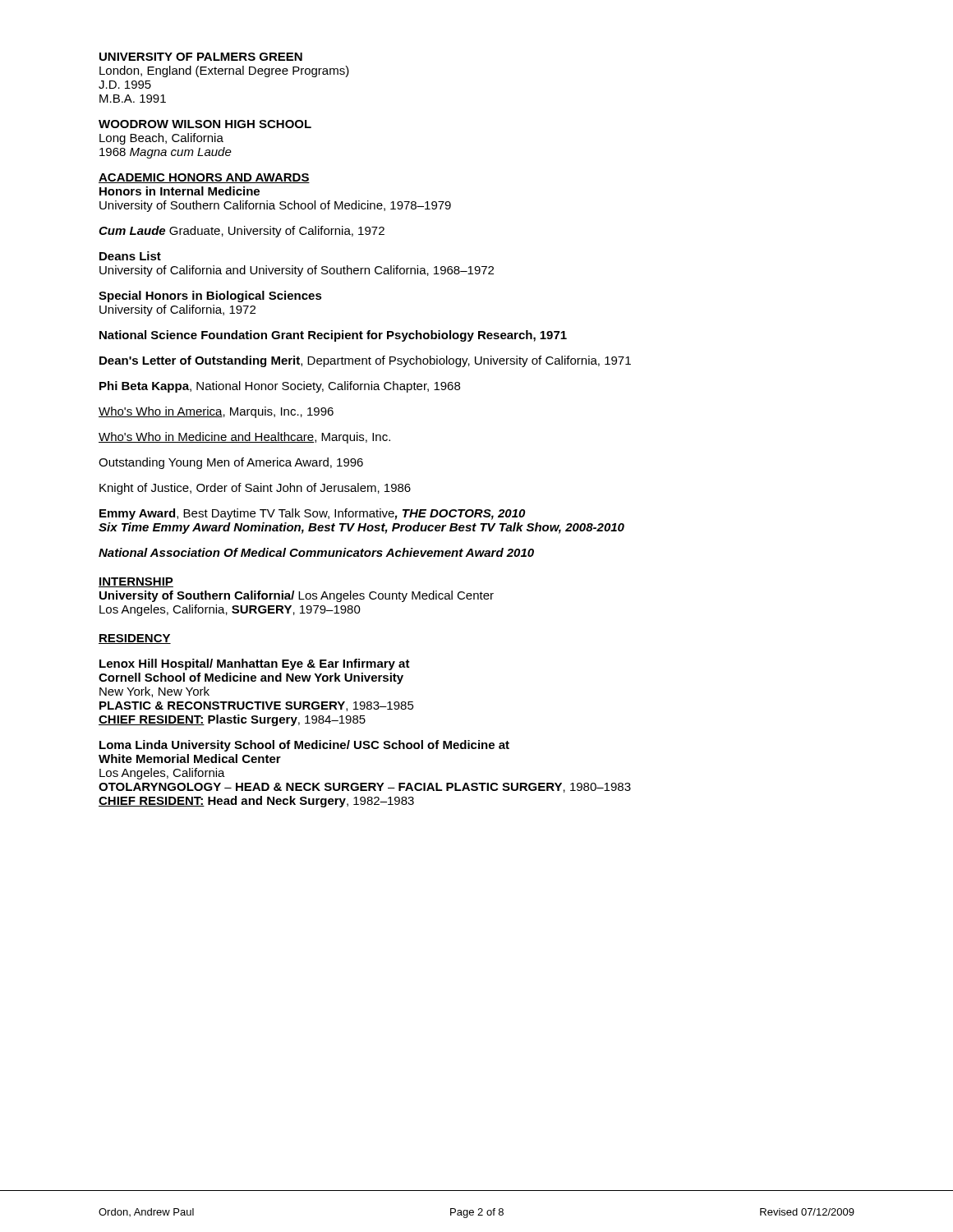953x1232 pixels.
Task: Locate the block of text that opens with "National Science Foundation"
Action: pyautogui.click(x=333, y=335)
